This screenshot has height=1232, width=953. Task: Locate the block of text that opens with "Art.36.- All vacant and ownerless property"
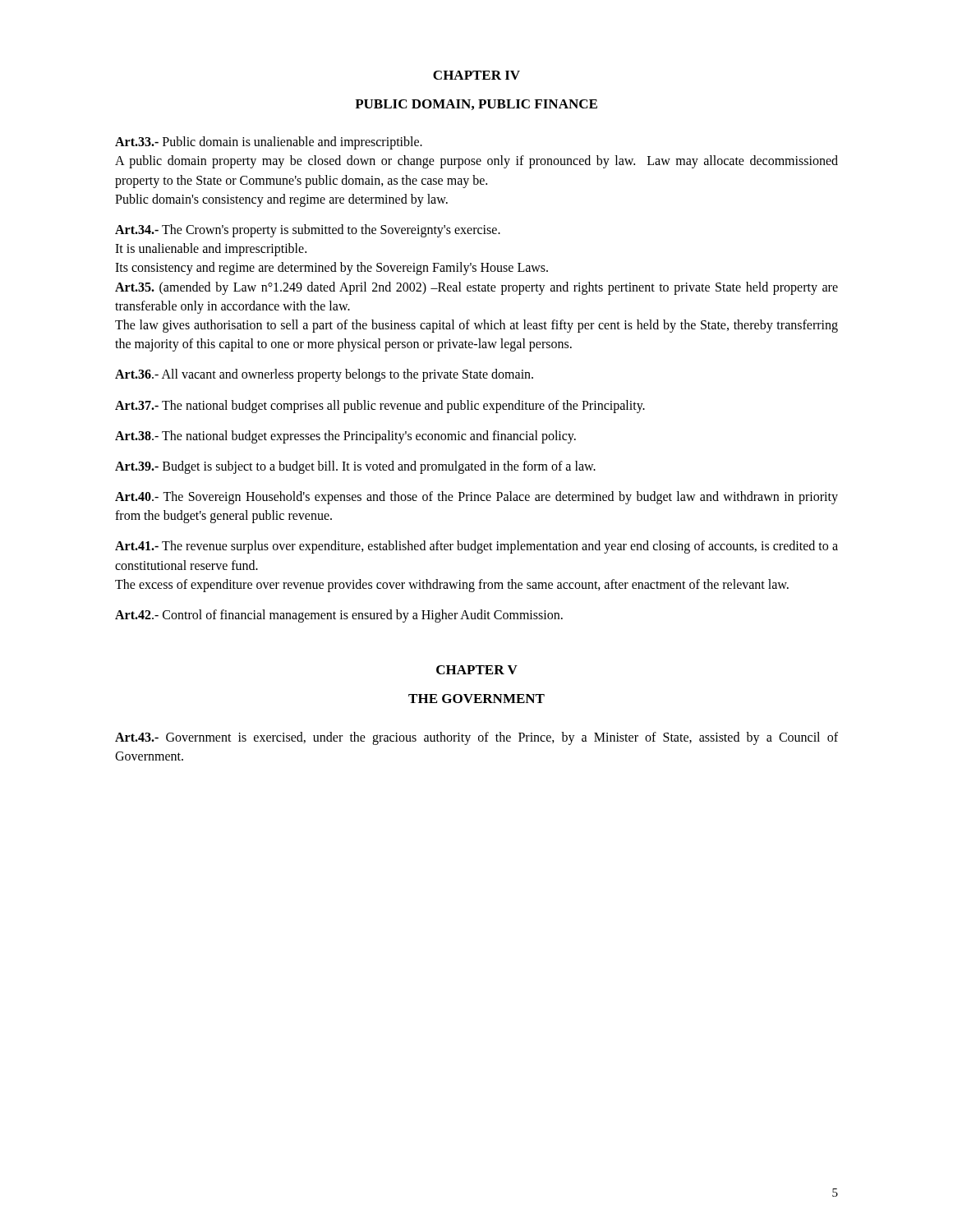476,374
